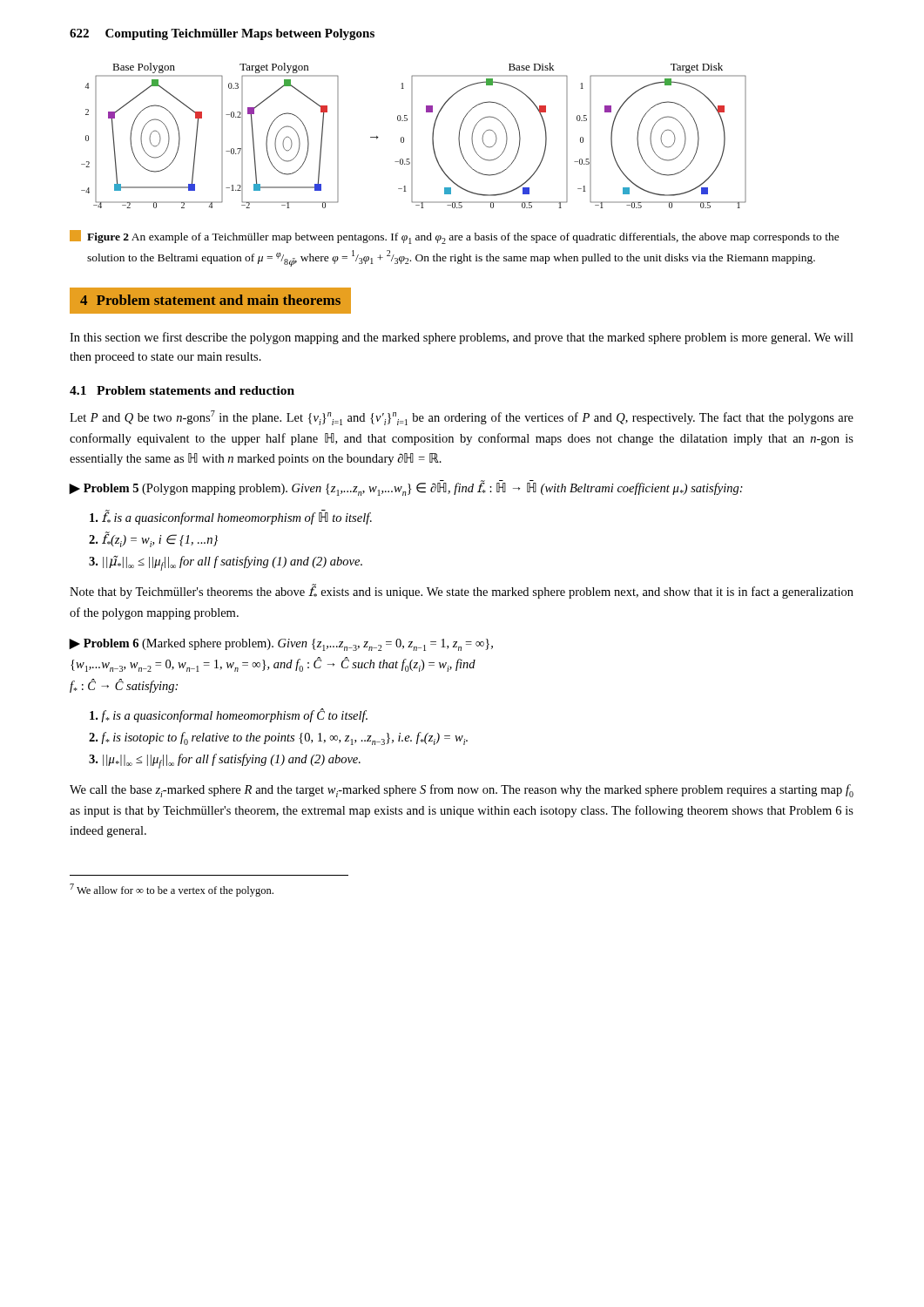
Task: Locate the passage starting "4.1 Problem statements and reduction"
Action: point(182,390)
